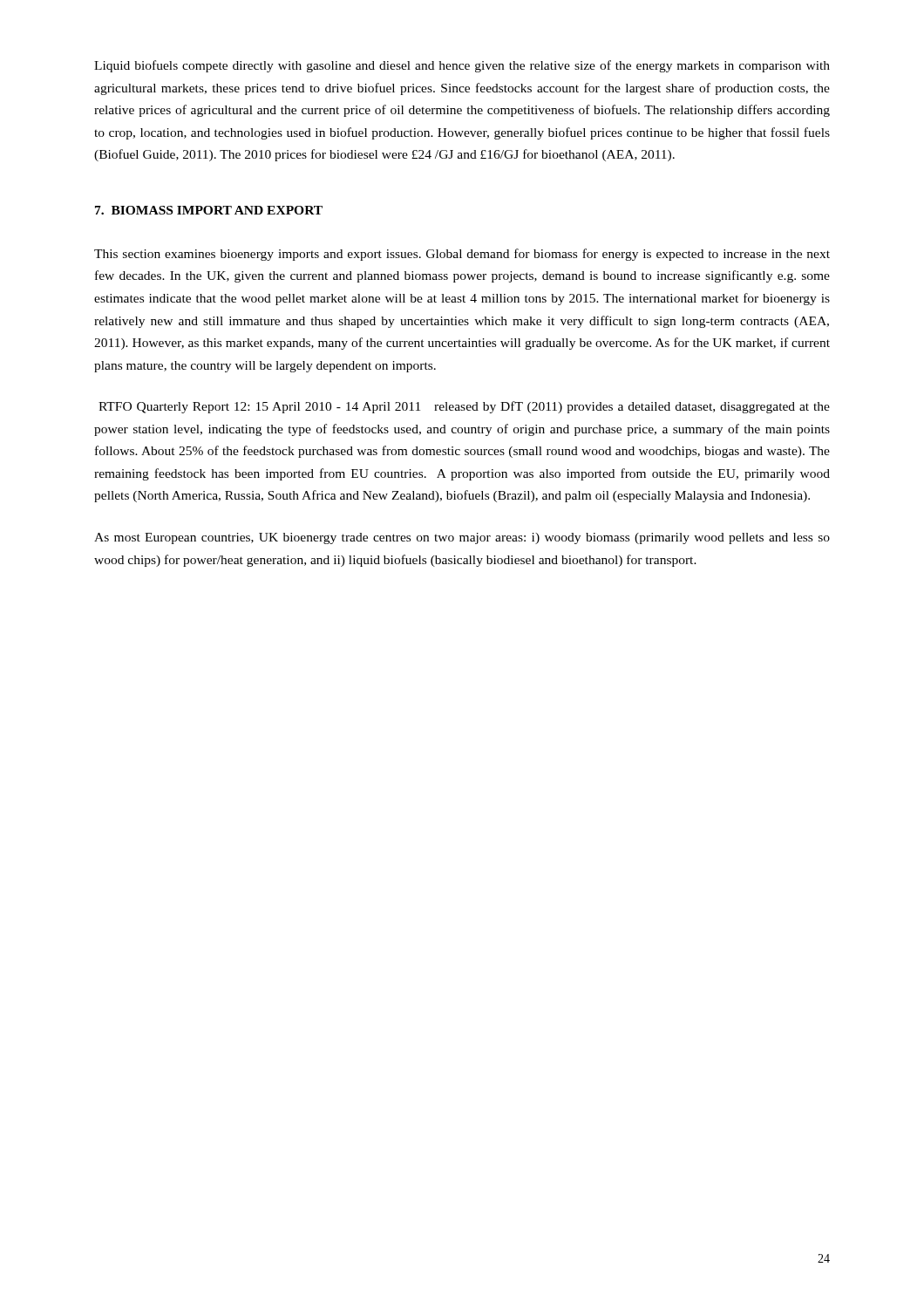This screenshot has height=1308, width=924.
Task: Point to the block beginning "Liquid biofuels compete directly"
Action: 462,110
